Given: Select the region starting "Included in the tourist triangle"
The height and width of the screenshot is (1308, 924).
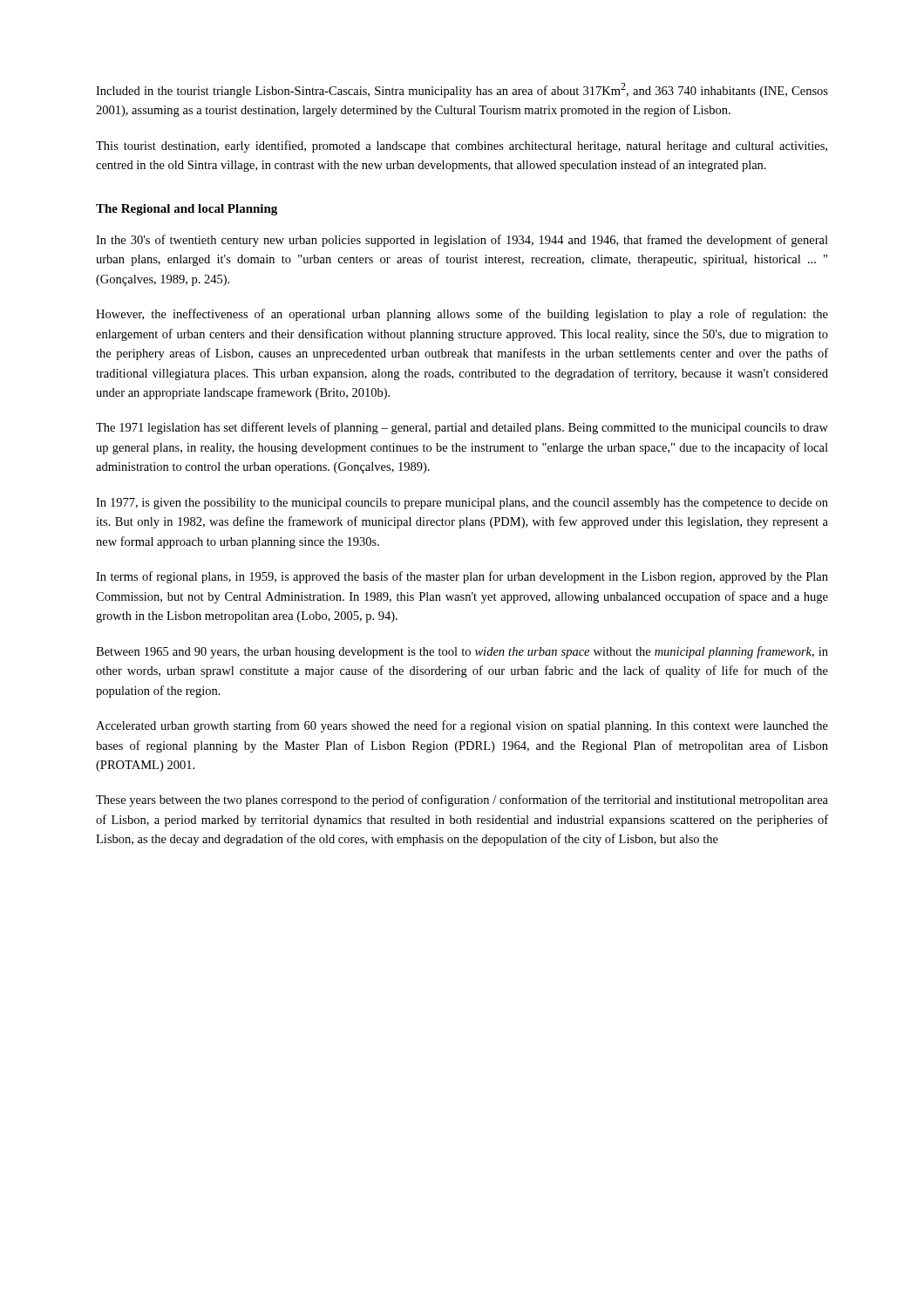Looking at the screenshot, I should (x=462, y=99).
